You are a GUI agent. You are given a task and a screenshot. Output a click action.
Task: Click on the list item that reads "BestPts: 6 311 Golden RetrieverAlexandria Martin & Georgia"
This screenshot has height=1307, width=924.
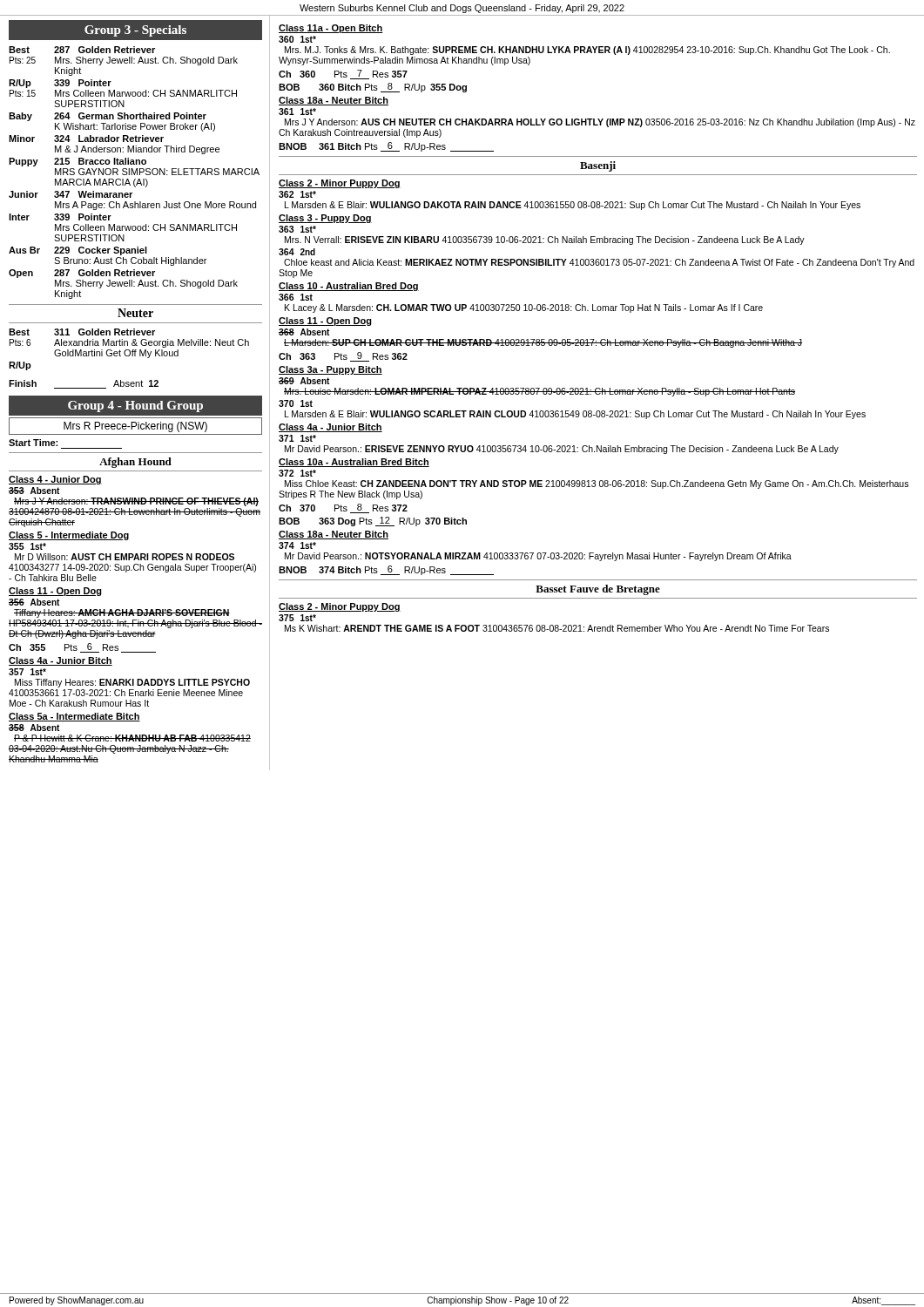click(x=135, y=342)
